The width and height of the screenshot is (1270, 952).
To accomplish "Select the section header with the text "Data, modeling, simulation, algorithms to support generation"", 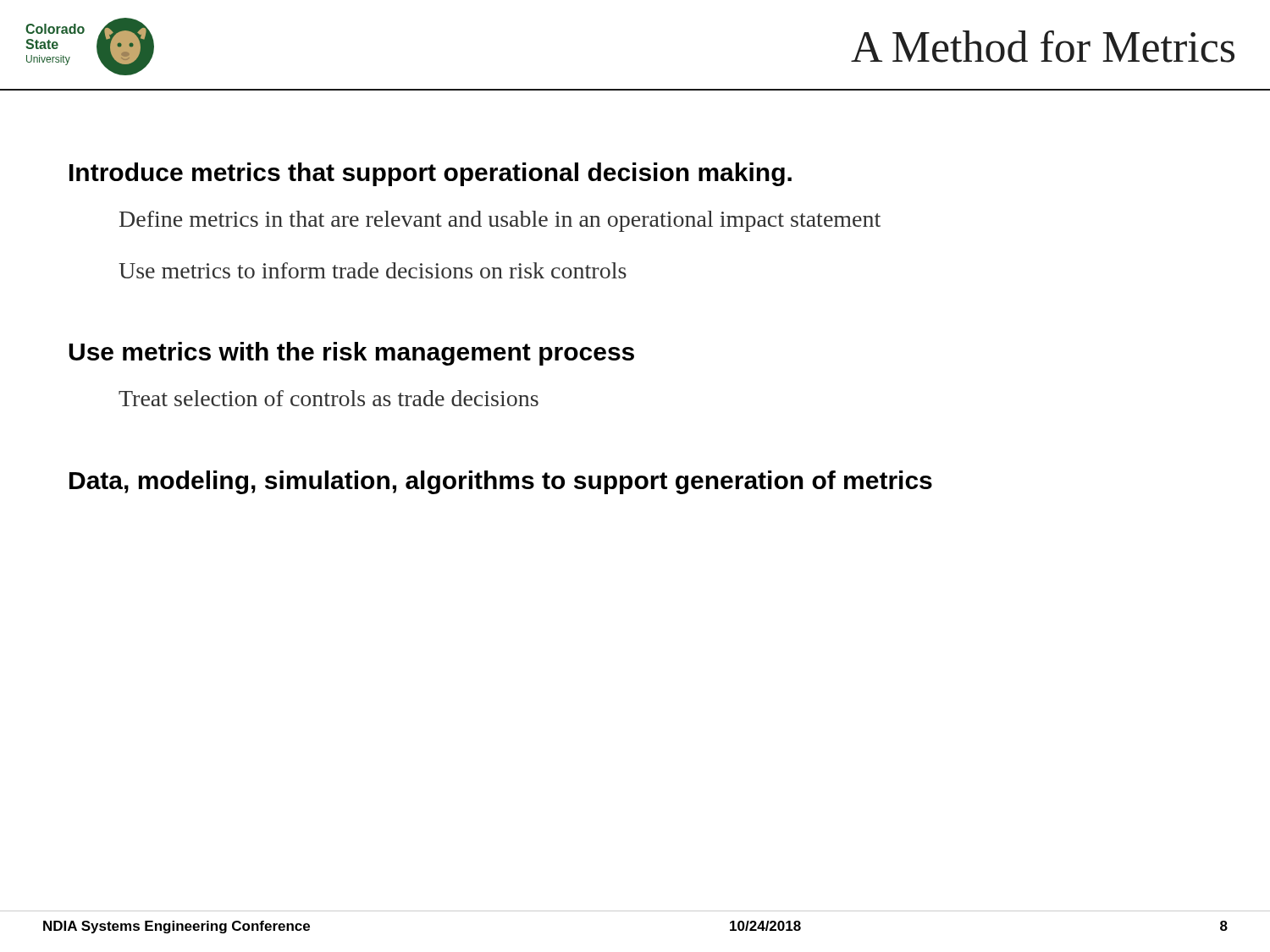I will [x=500, y=480].
